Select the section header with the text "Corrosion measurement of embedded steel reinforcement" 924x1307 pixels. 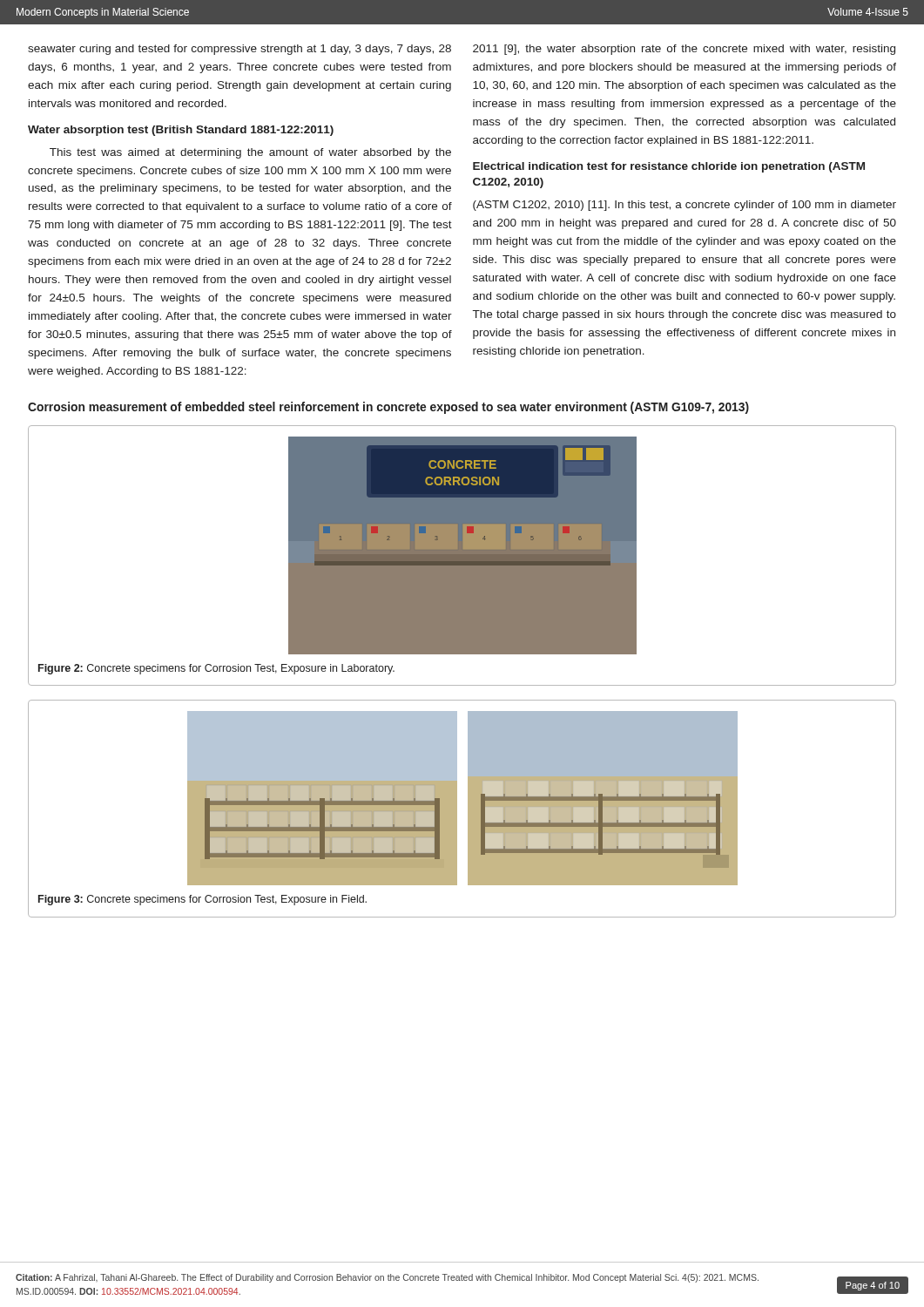[x=388, y=407]
